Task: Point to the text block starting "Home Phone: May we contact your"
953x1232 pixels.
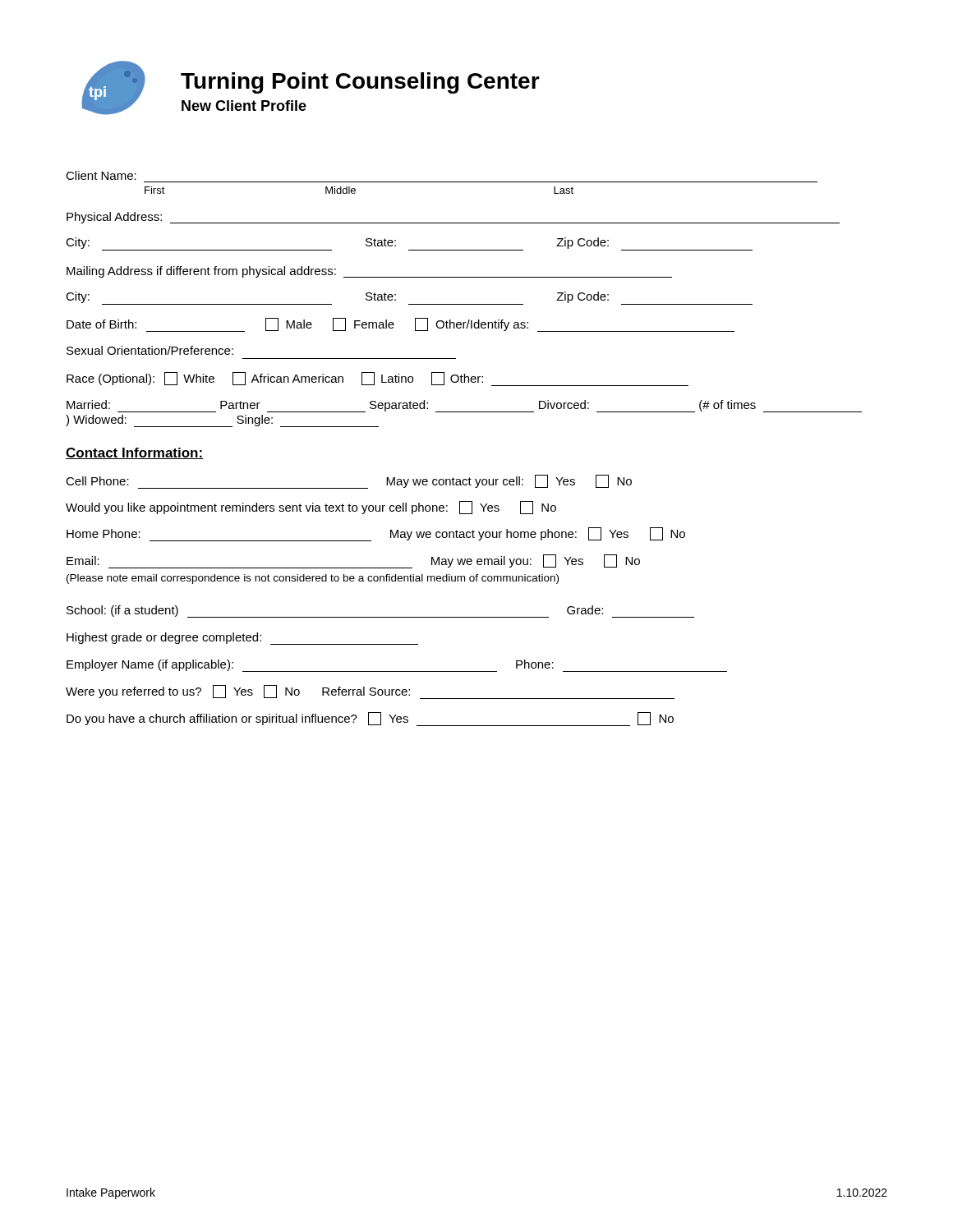Action: [376, 533]
